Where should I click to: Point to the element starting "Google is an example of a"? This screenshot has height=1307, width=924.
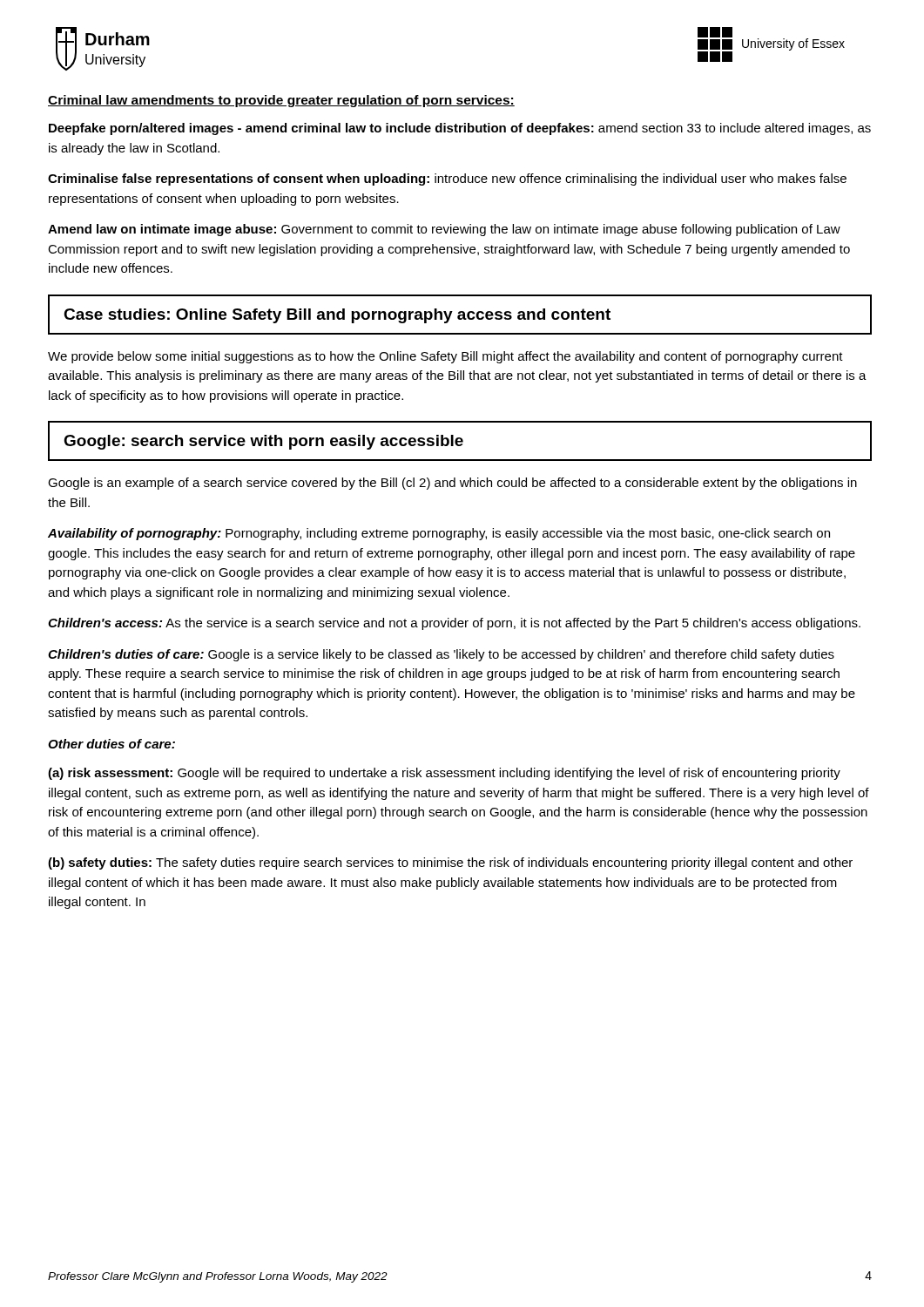460,493
